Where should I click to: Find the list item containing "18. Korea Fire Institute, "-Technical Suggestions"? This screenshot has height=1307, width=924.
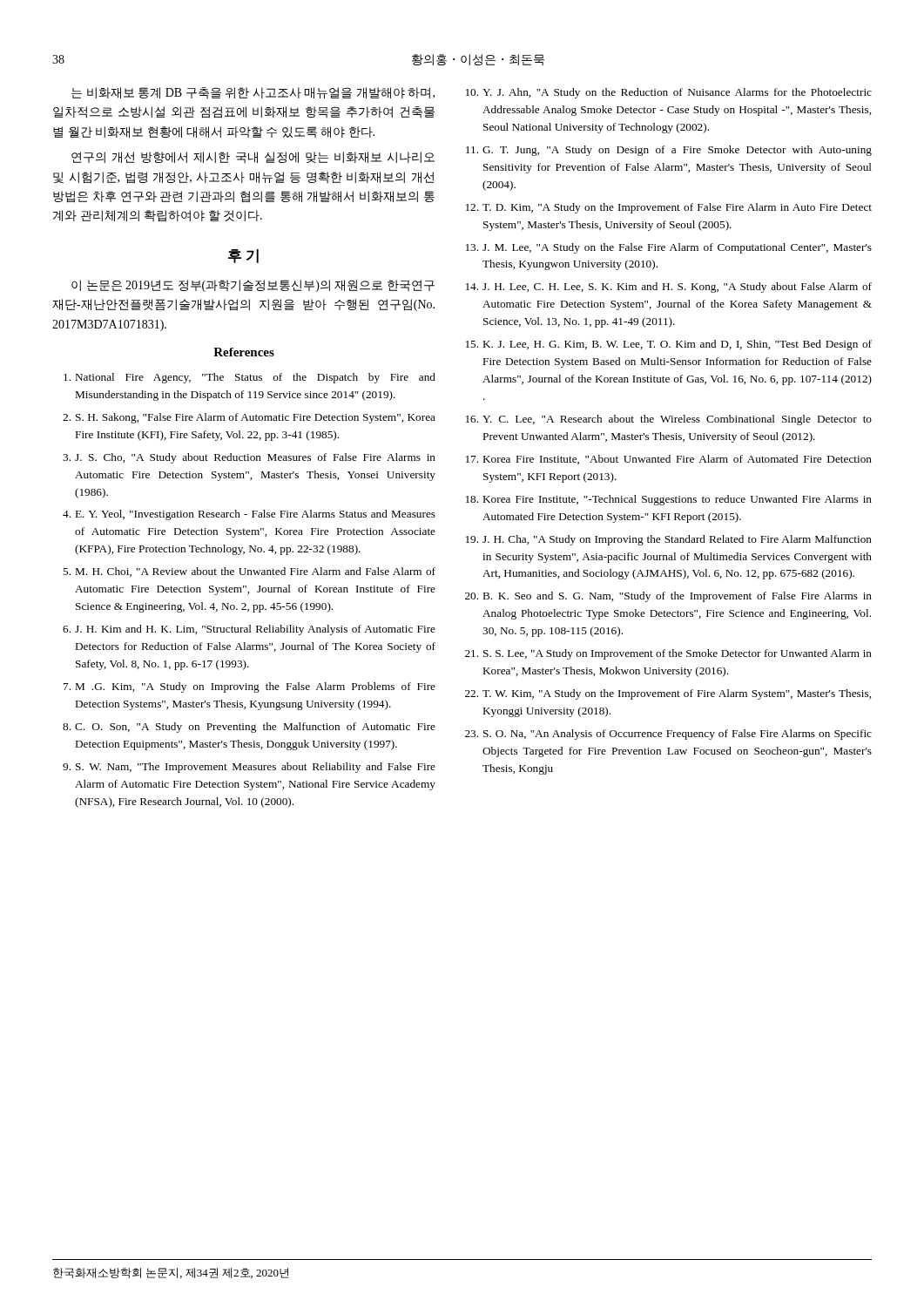click(x=666, y=508)
